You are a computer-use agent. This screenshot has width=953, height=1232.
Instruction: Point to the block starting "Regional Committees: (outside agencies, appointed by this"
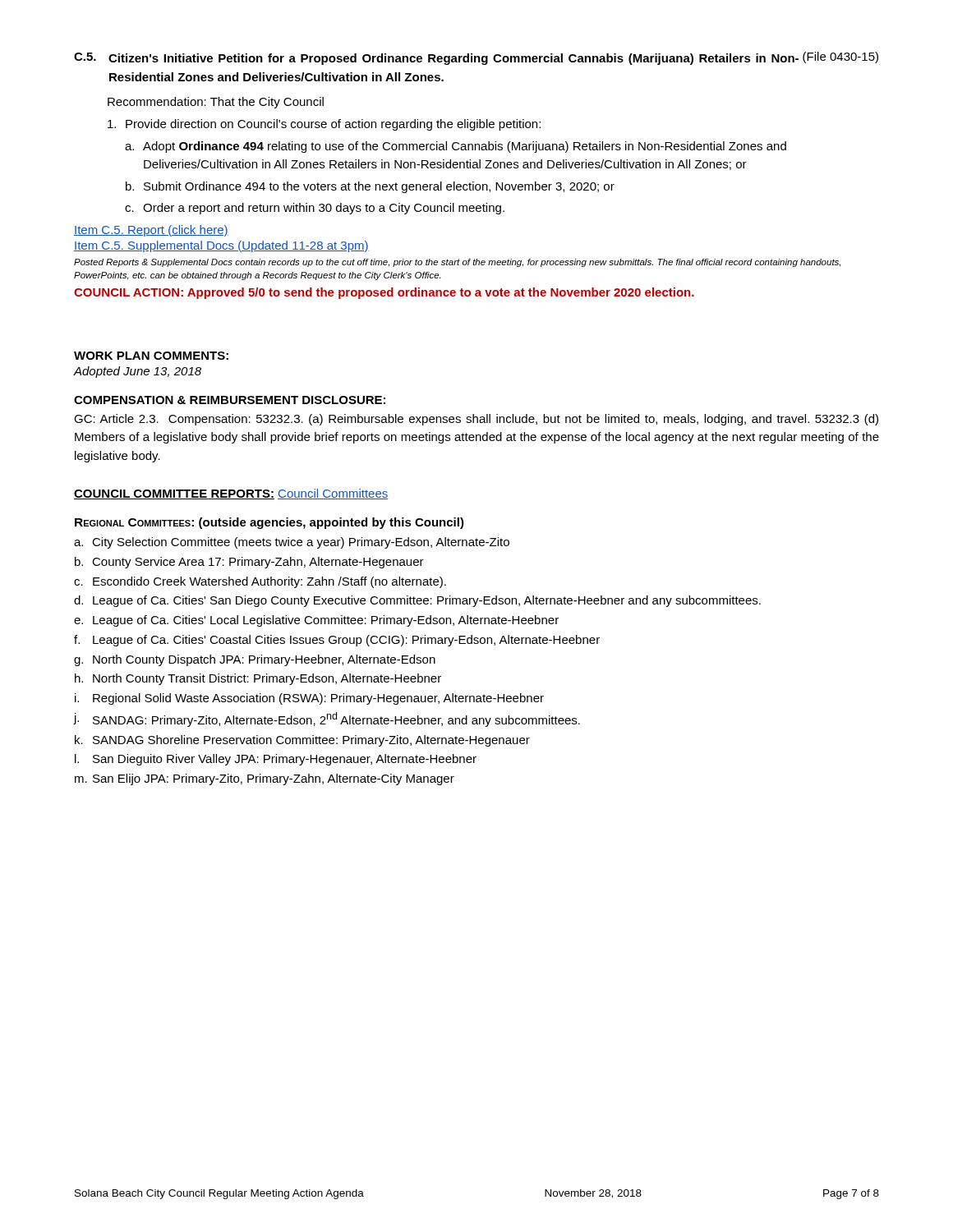pos(269,522)
